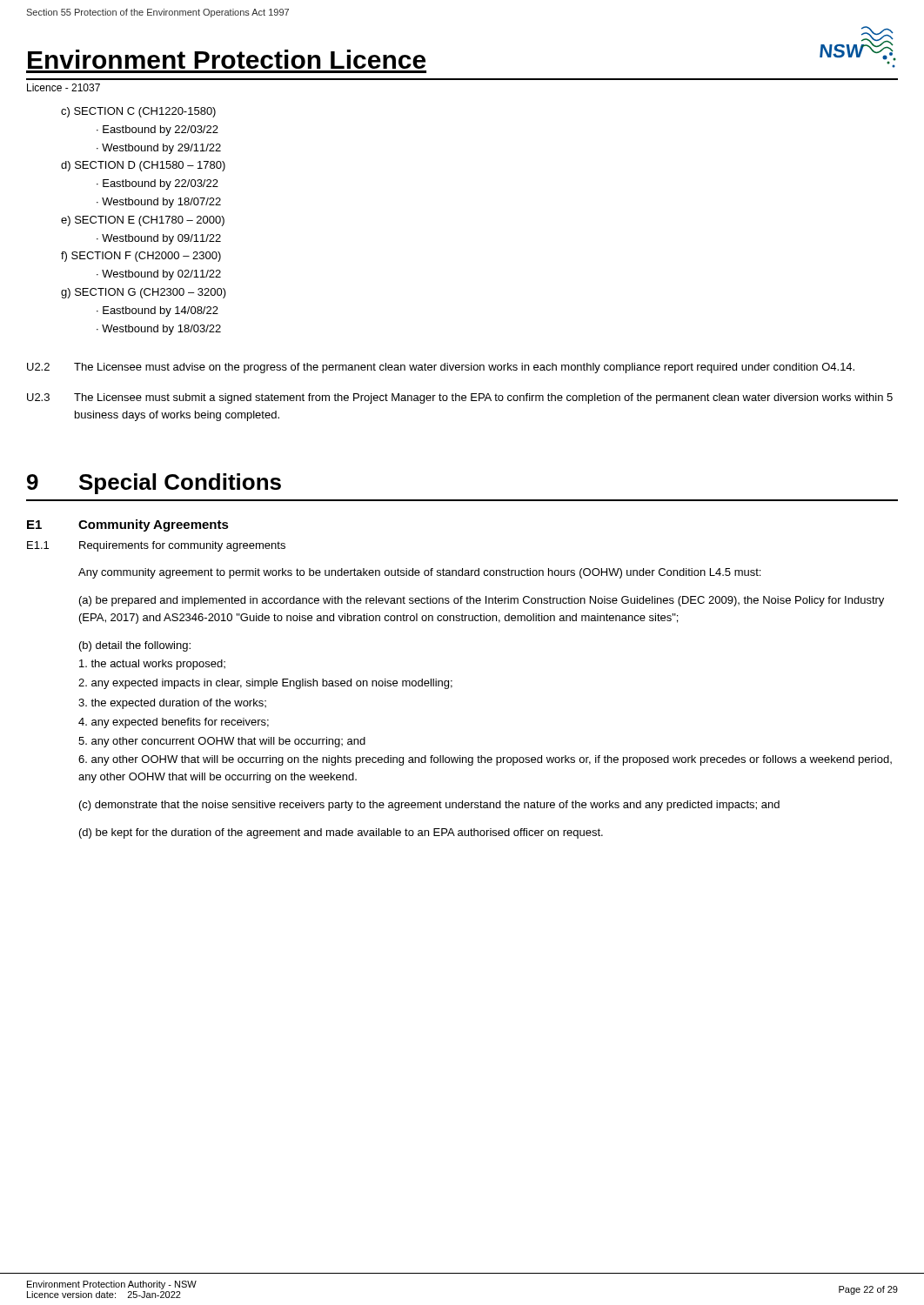Select the list item that reads "6. any other OOHW that"
The image size is (924, 1305).
485,768
